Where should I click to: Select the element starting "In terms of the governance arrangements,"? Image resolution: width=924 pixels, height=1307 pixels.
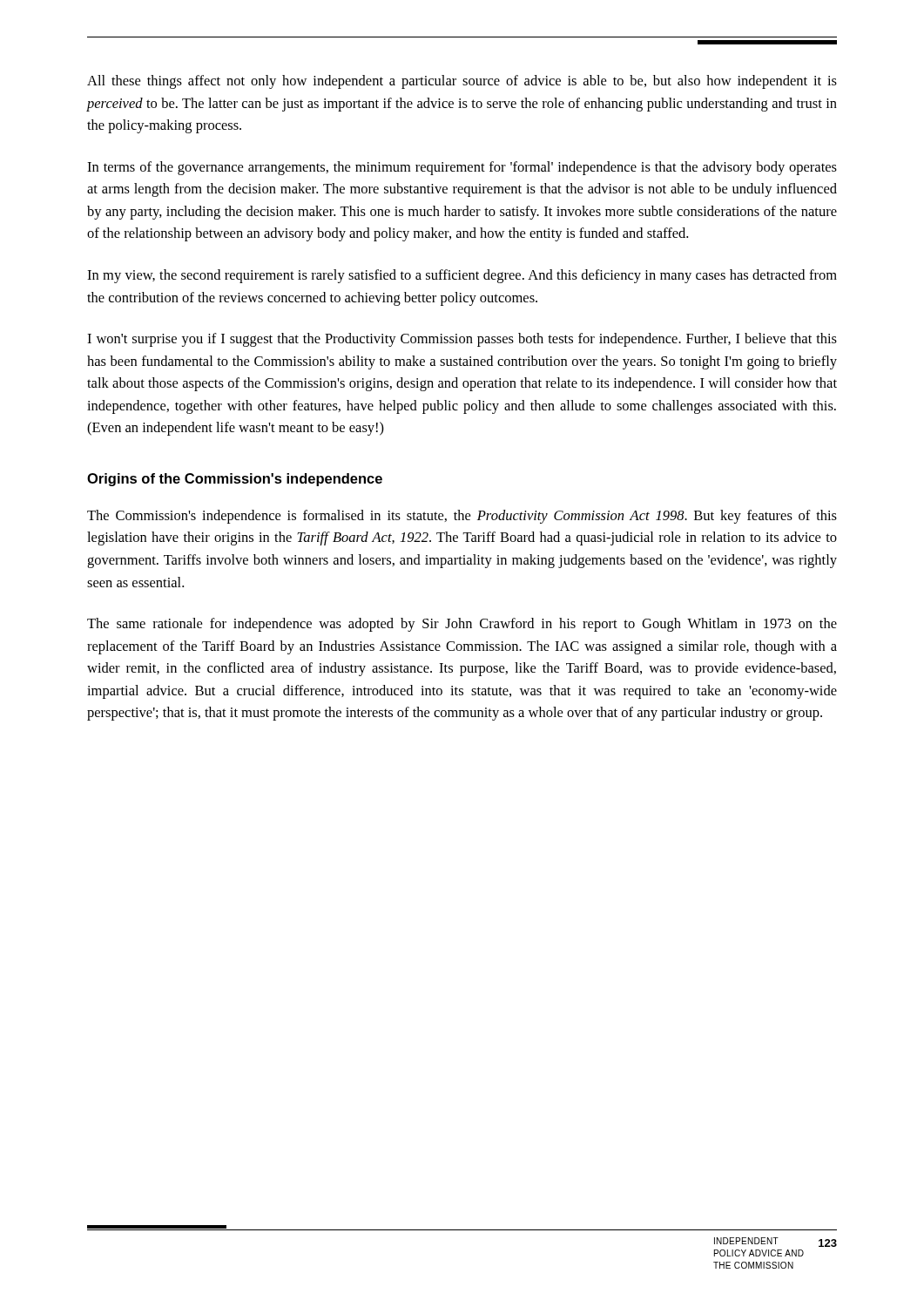click(x=462, y=200)
